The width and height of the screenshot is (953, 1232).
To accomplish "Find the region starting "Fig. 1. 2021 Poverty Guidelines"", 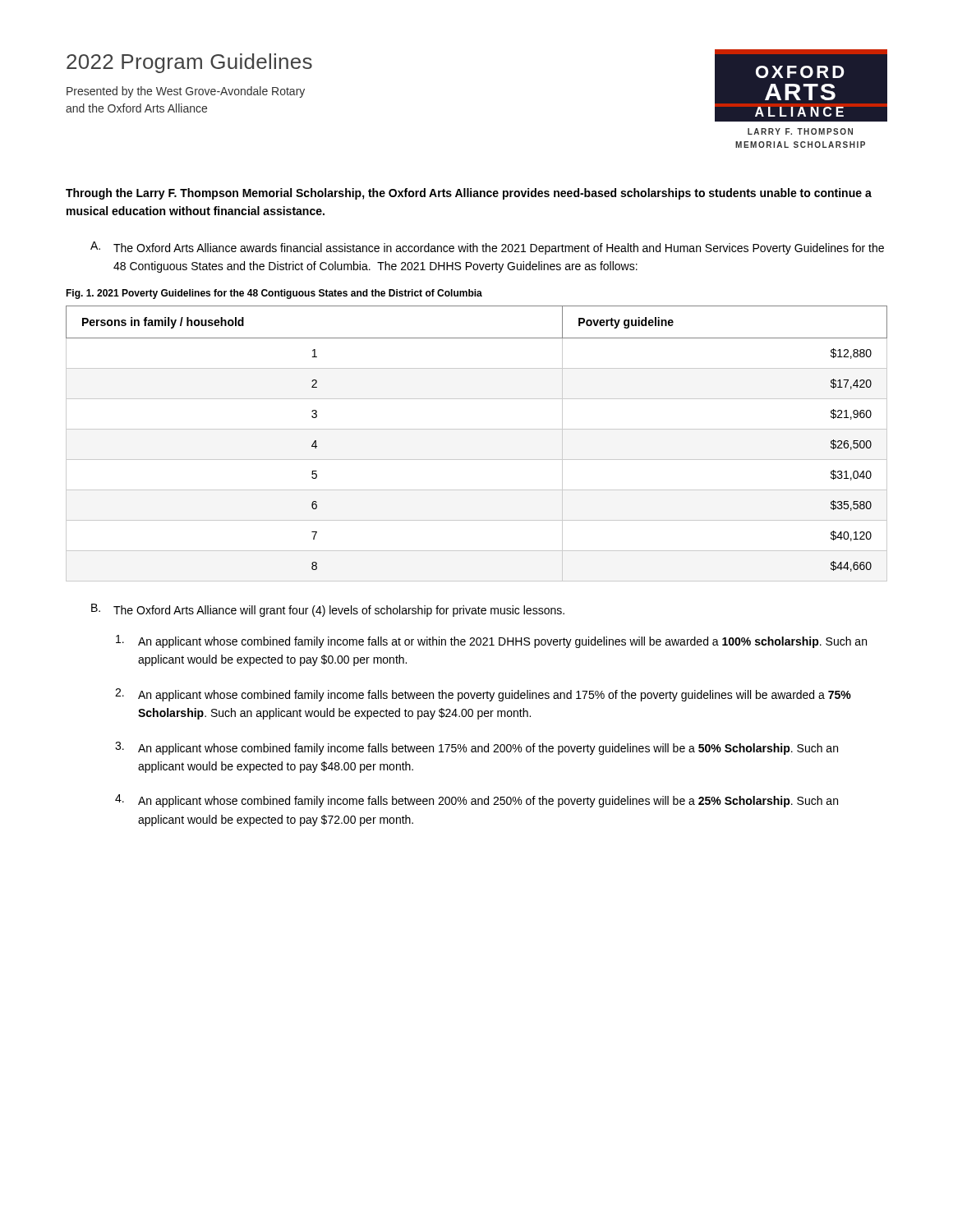I will [x=274, y=293].
